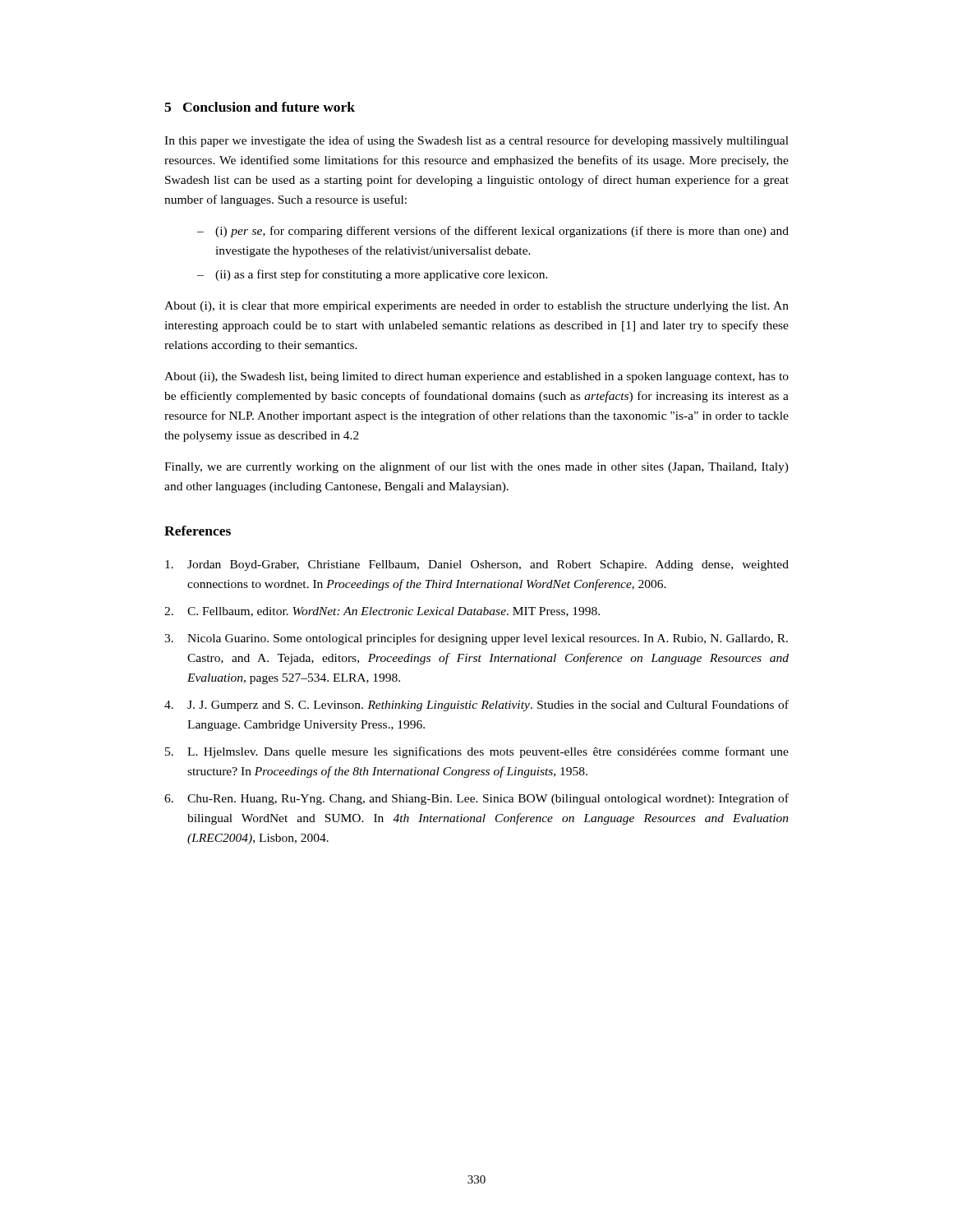Locate the list item with the text "– (i) per se, for comparing different versions"
Image resolution: width=953 pixels, height=1232 pixels.
pos(493,241)
